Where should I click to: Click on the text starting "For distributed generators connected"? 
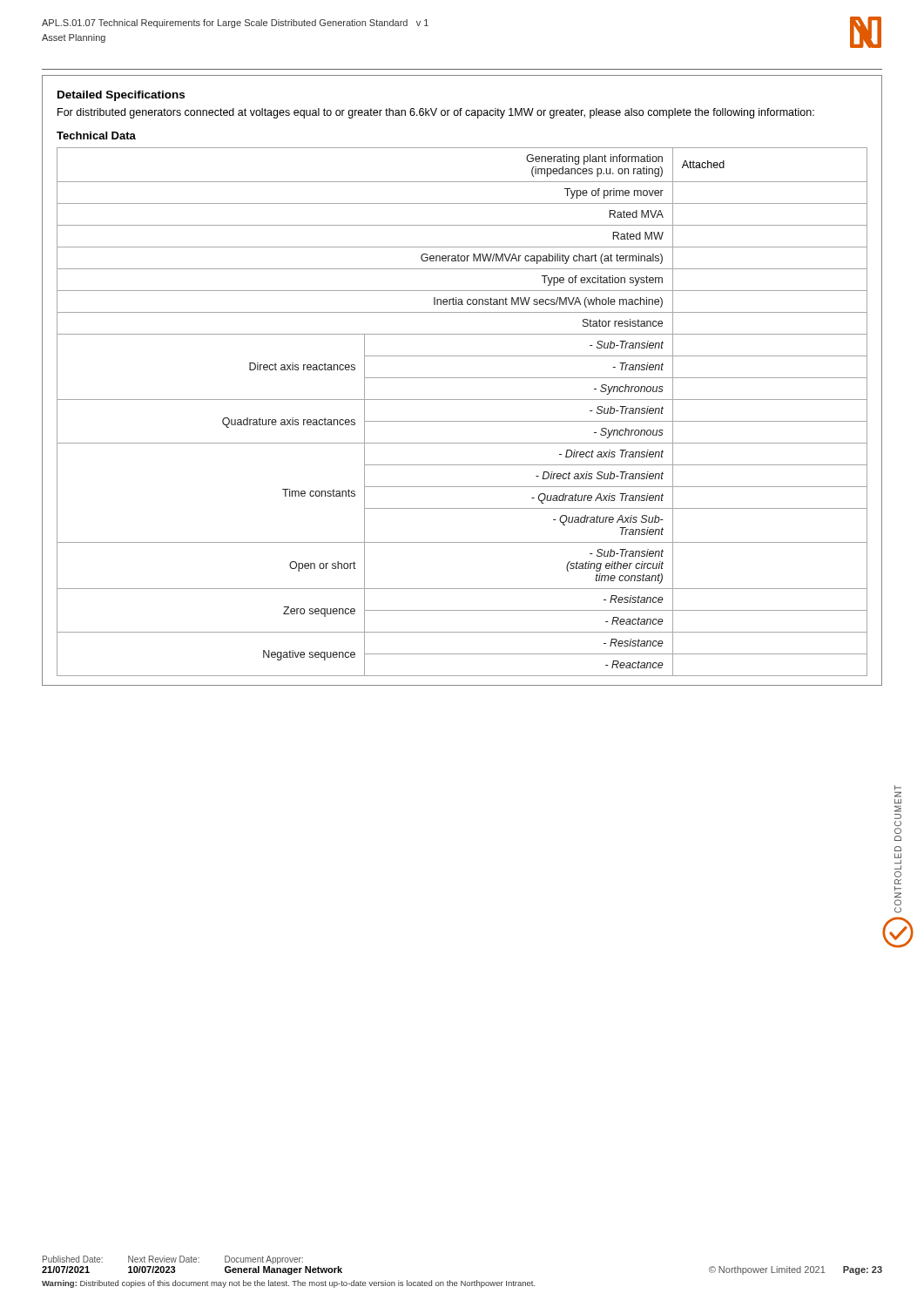pyautogui.click(x=436, y=112)
